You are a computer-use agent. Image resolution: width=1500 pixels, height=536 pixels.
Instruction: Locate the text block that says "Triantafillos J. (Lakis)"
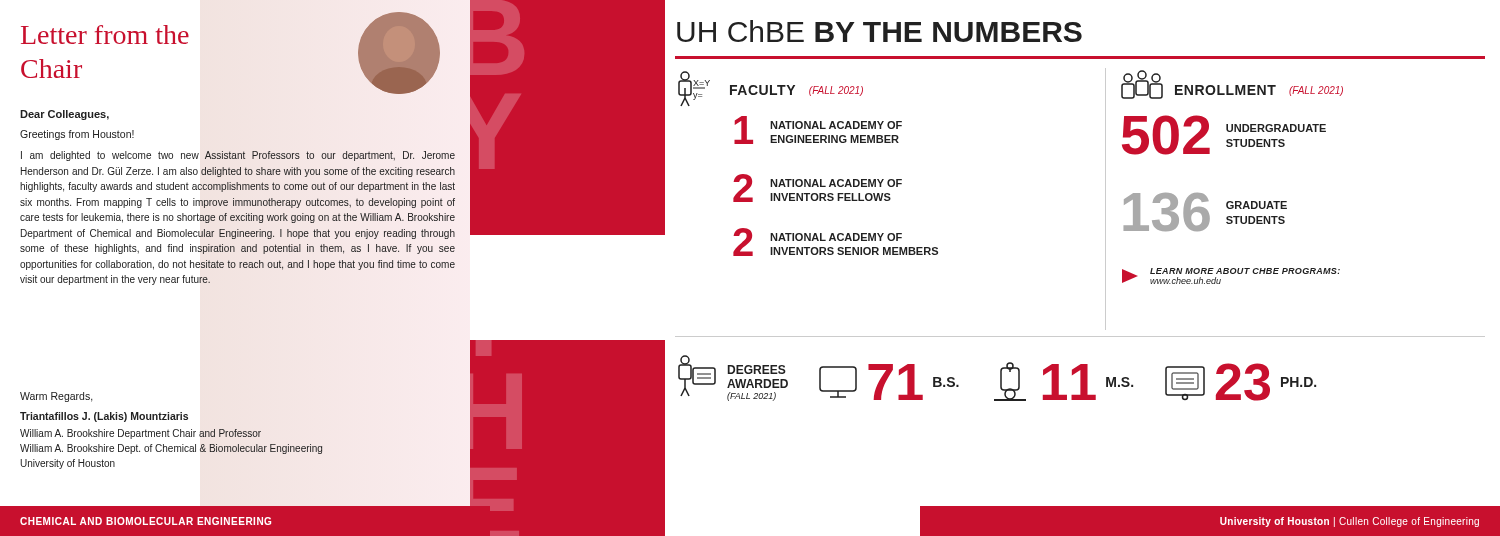click(x=104, y=416)
